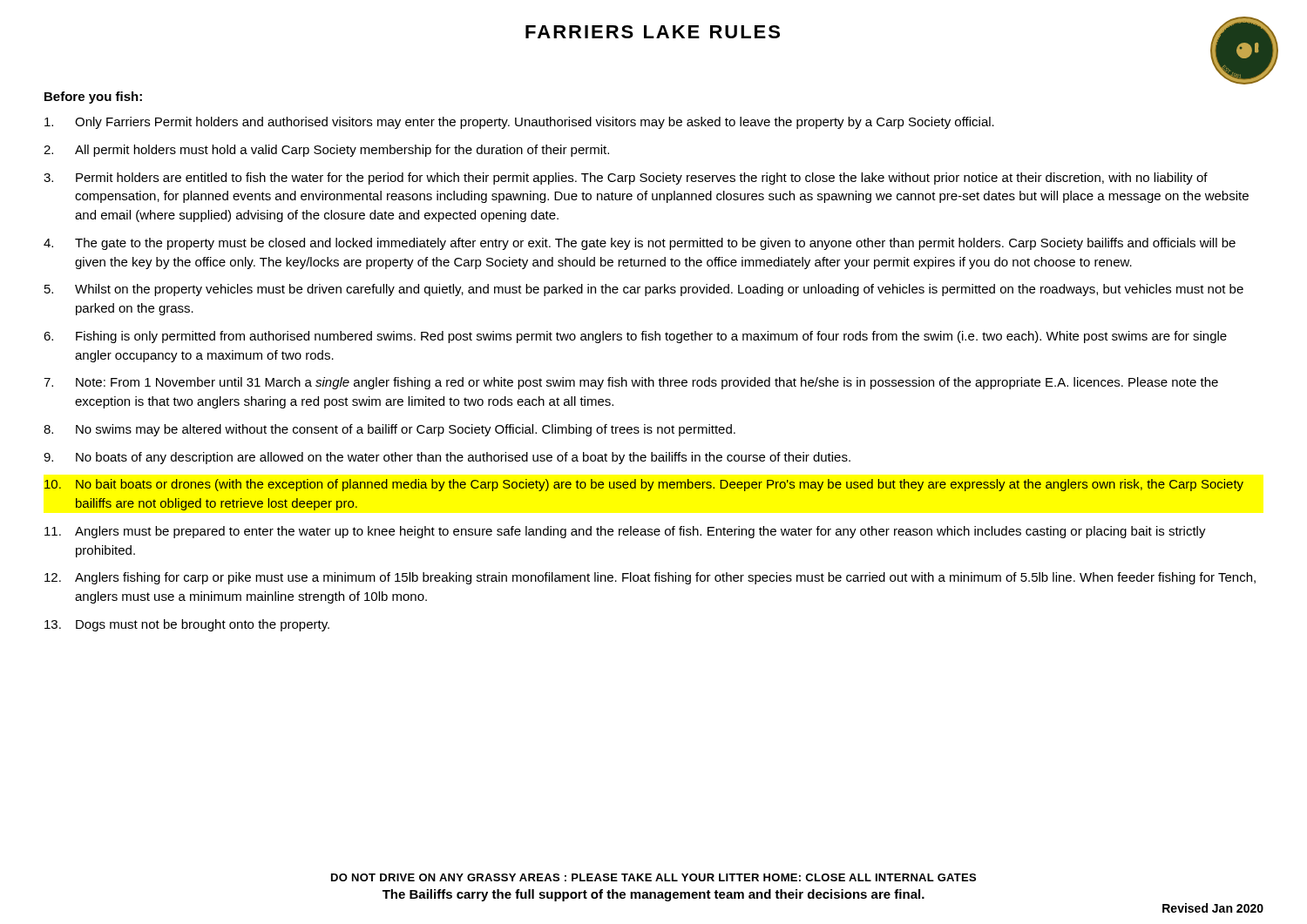Point to the block beginning "12. Anglers fishing"

(x=654, y=587)
